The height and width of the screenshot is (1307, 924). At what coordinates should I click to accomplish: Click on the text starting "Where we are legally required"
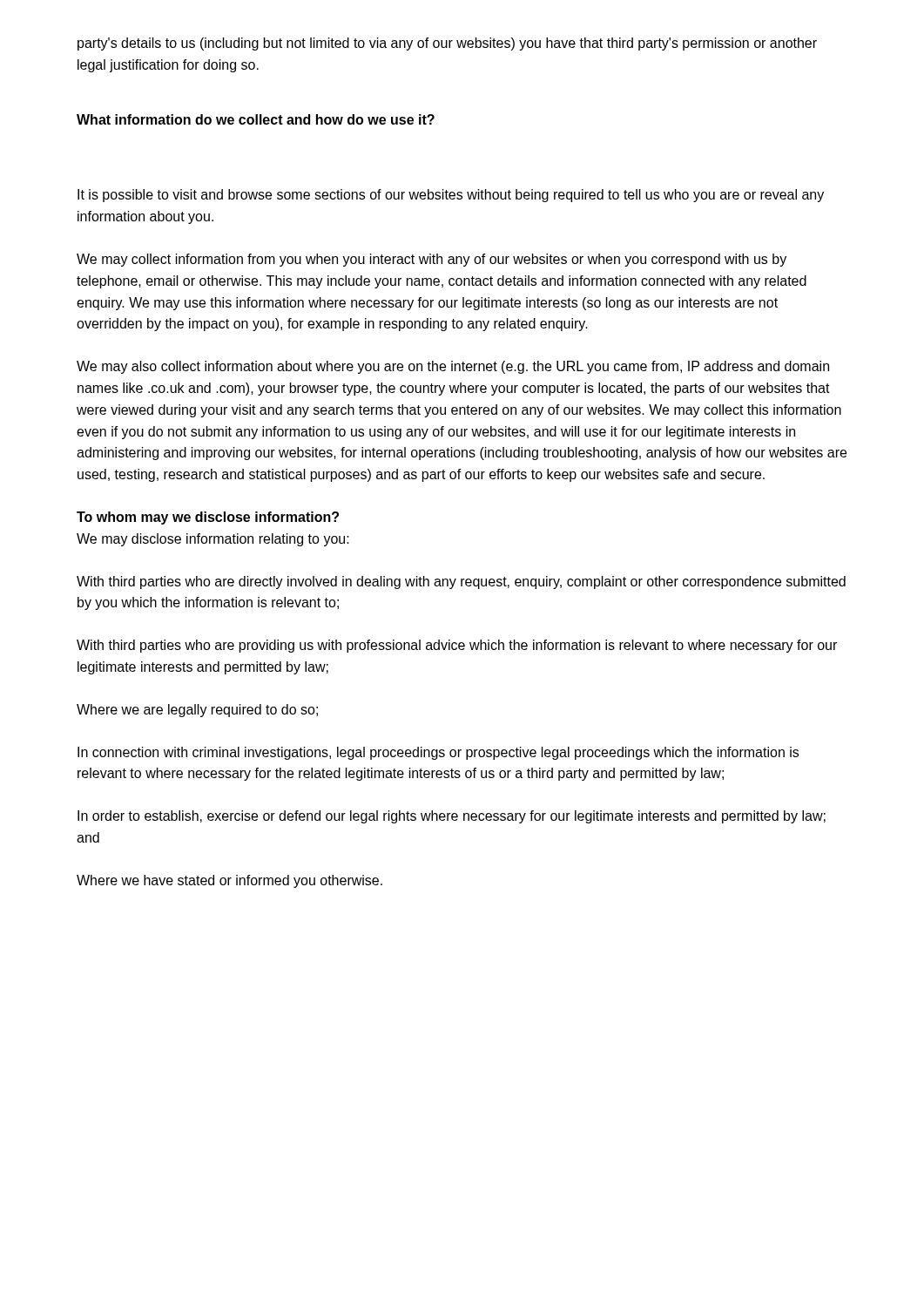pos(198,710)
